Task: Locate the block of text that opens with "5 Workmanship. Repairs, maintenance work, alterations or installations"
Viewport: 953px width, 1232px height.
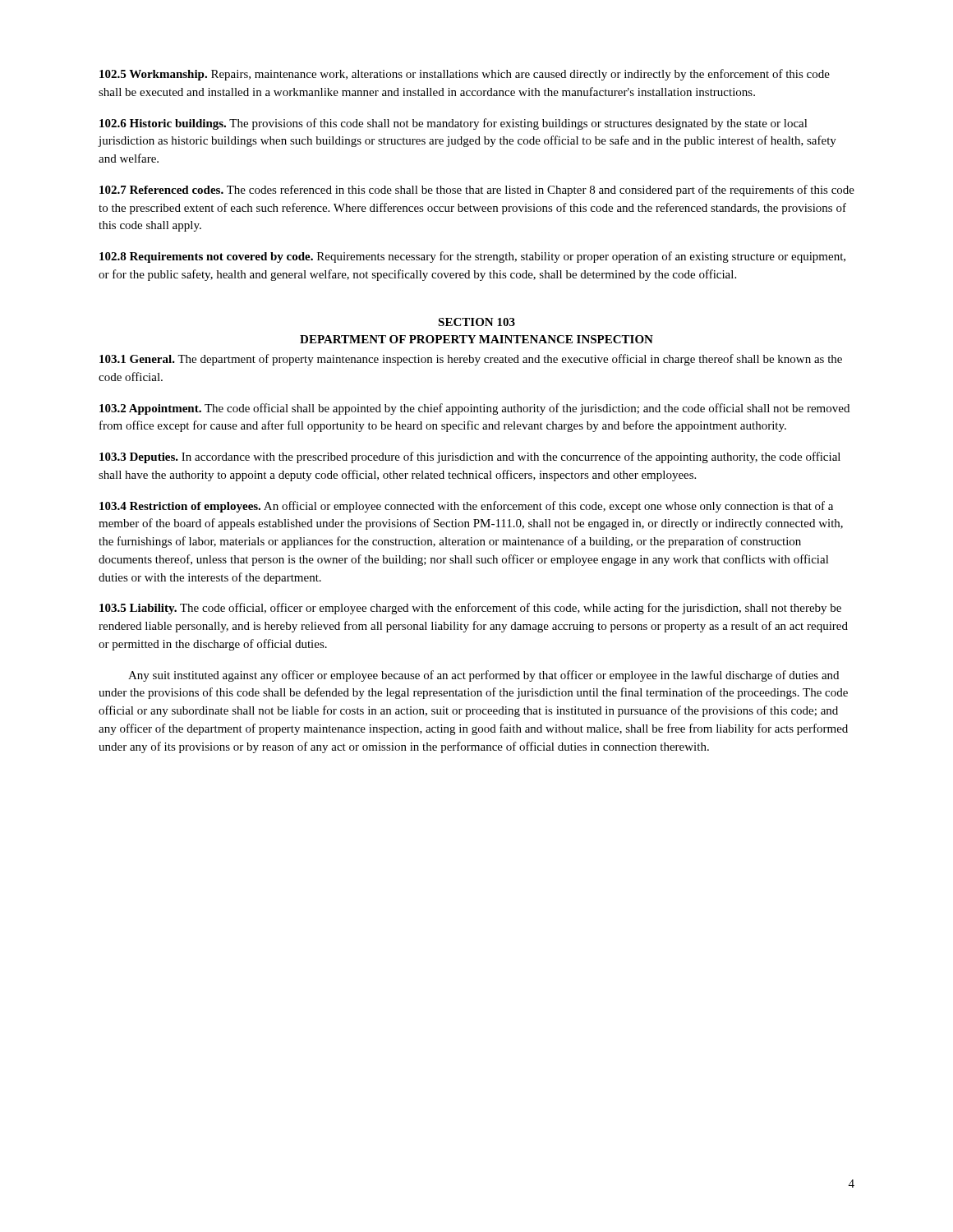Action: point(464,83)
